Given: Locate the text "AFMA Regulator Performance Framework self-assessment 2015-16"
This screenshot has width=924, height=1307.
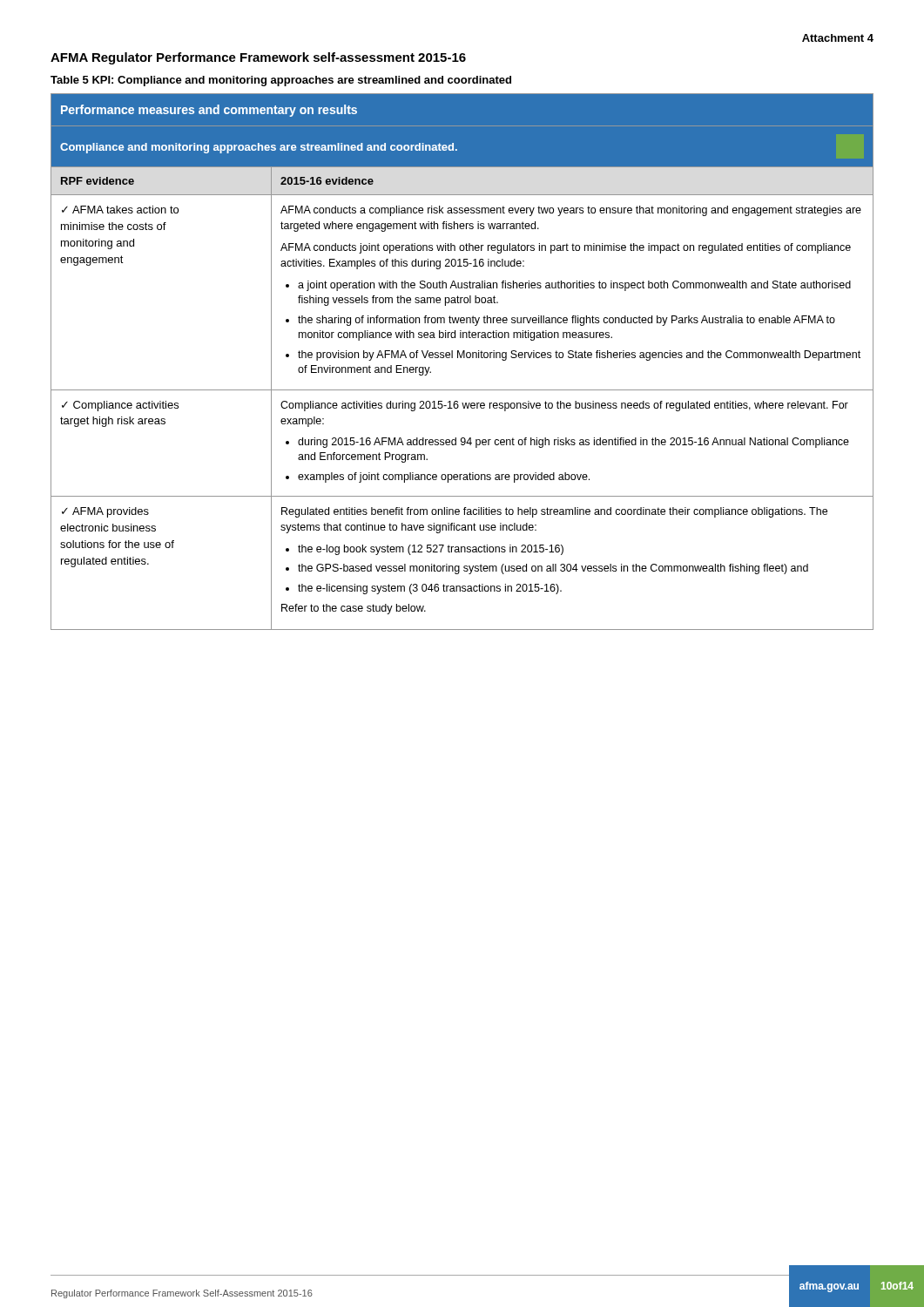Looking at the screenshot, I should [x=258, y=57].
